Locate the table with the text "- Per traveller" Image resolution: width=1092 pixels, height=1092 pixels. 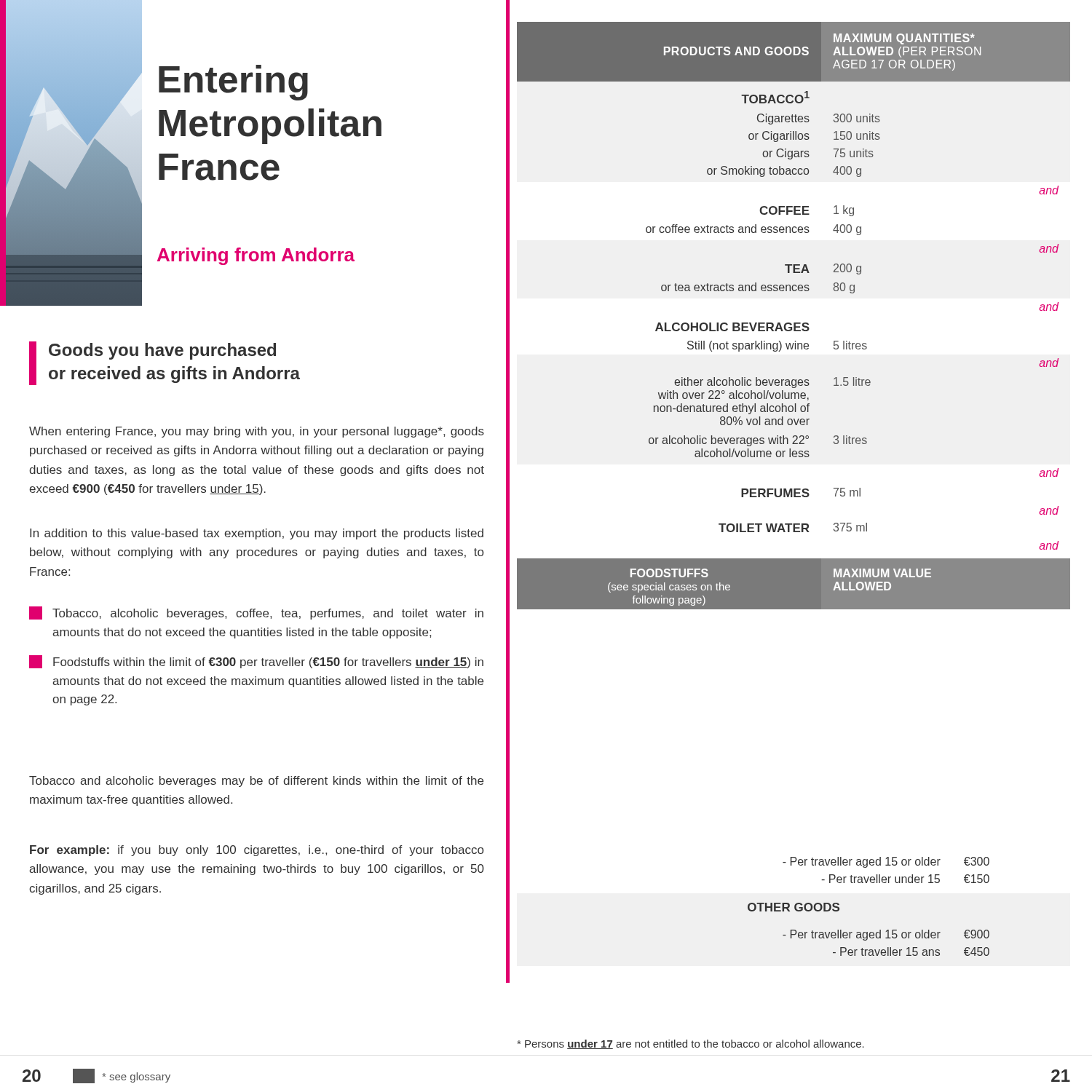click(794, 907)
